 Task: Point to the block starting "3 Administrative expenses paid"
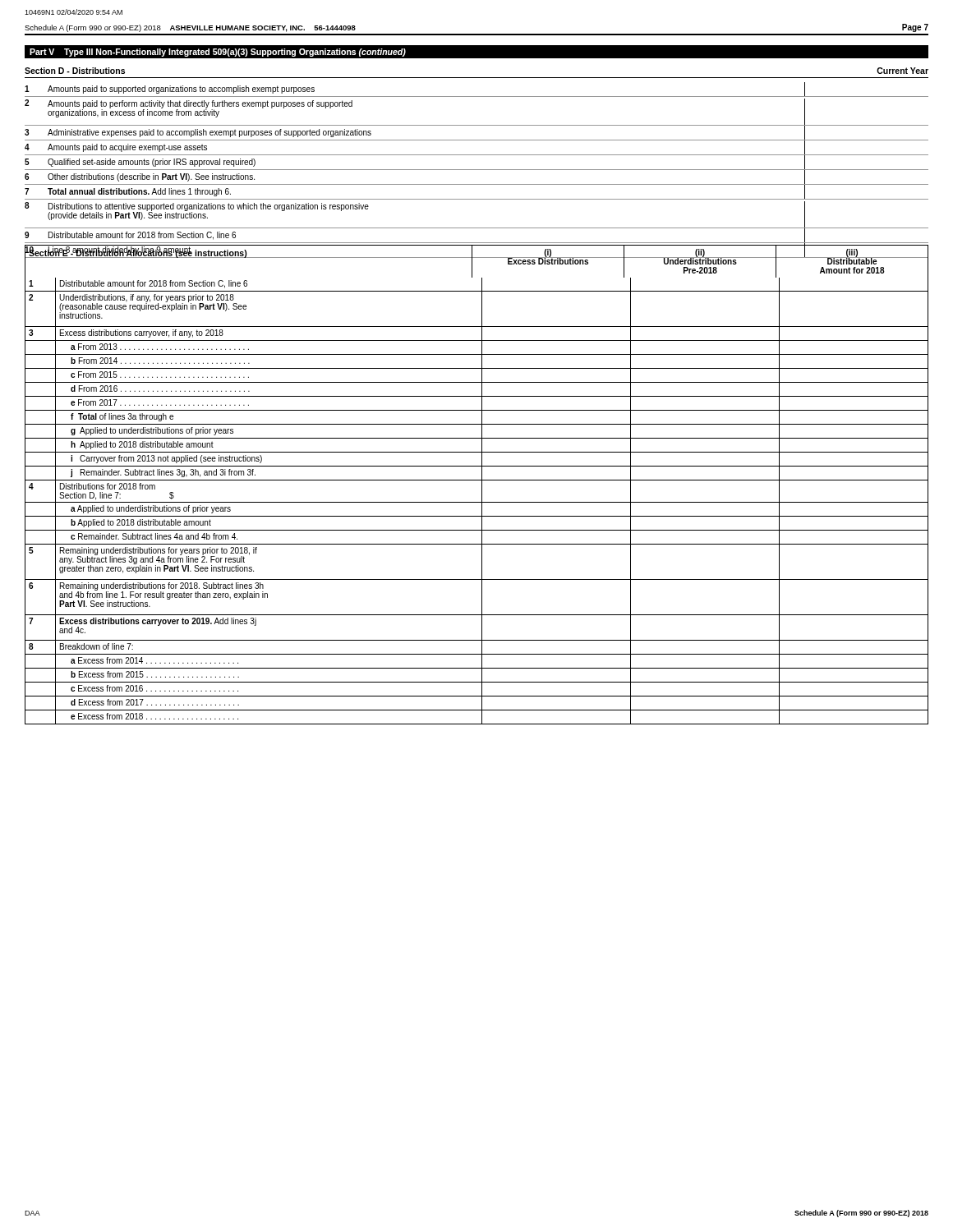476,133
